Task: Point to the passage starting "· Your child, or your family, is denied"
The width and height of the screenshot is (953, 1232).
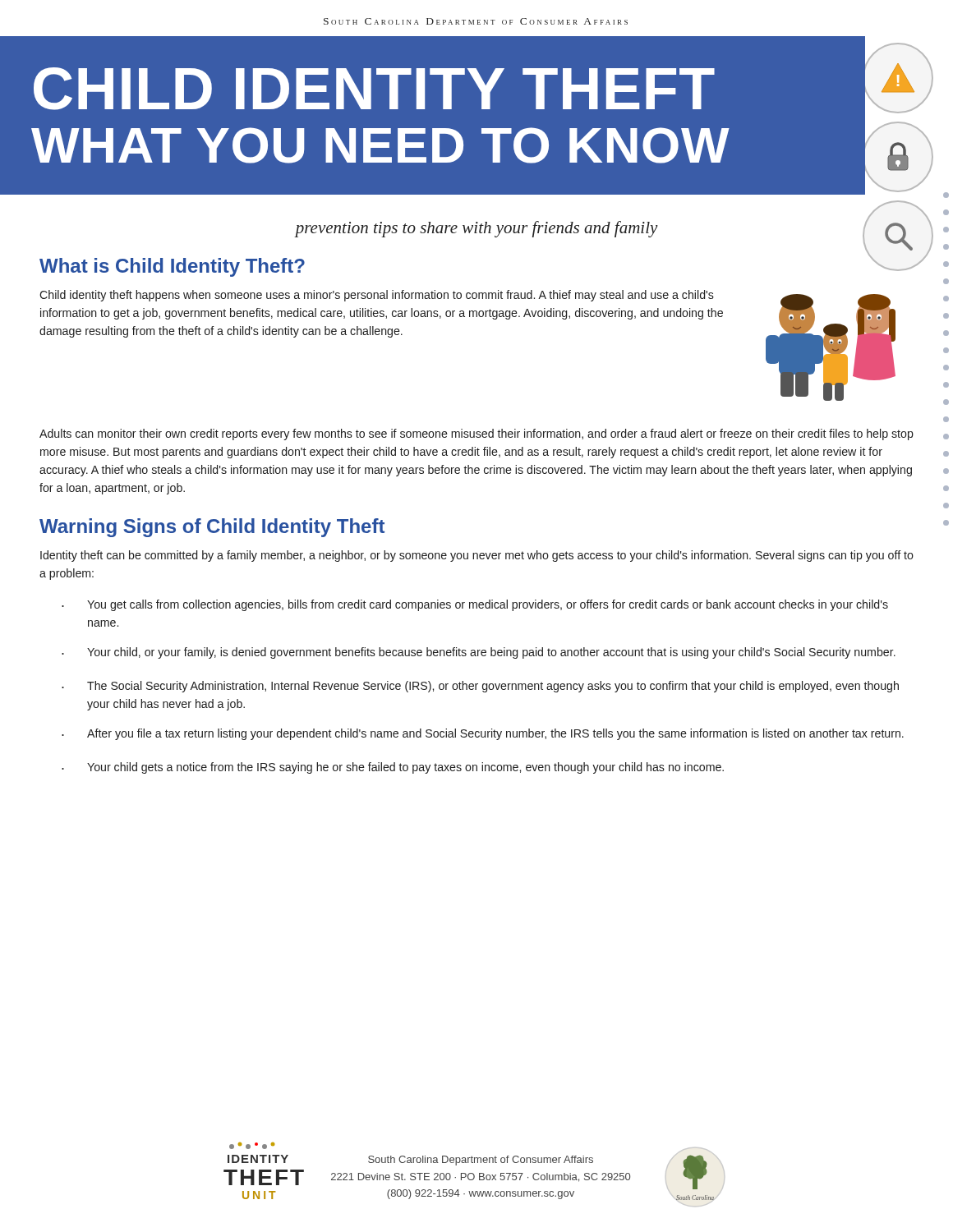Action: (476, 654)
